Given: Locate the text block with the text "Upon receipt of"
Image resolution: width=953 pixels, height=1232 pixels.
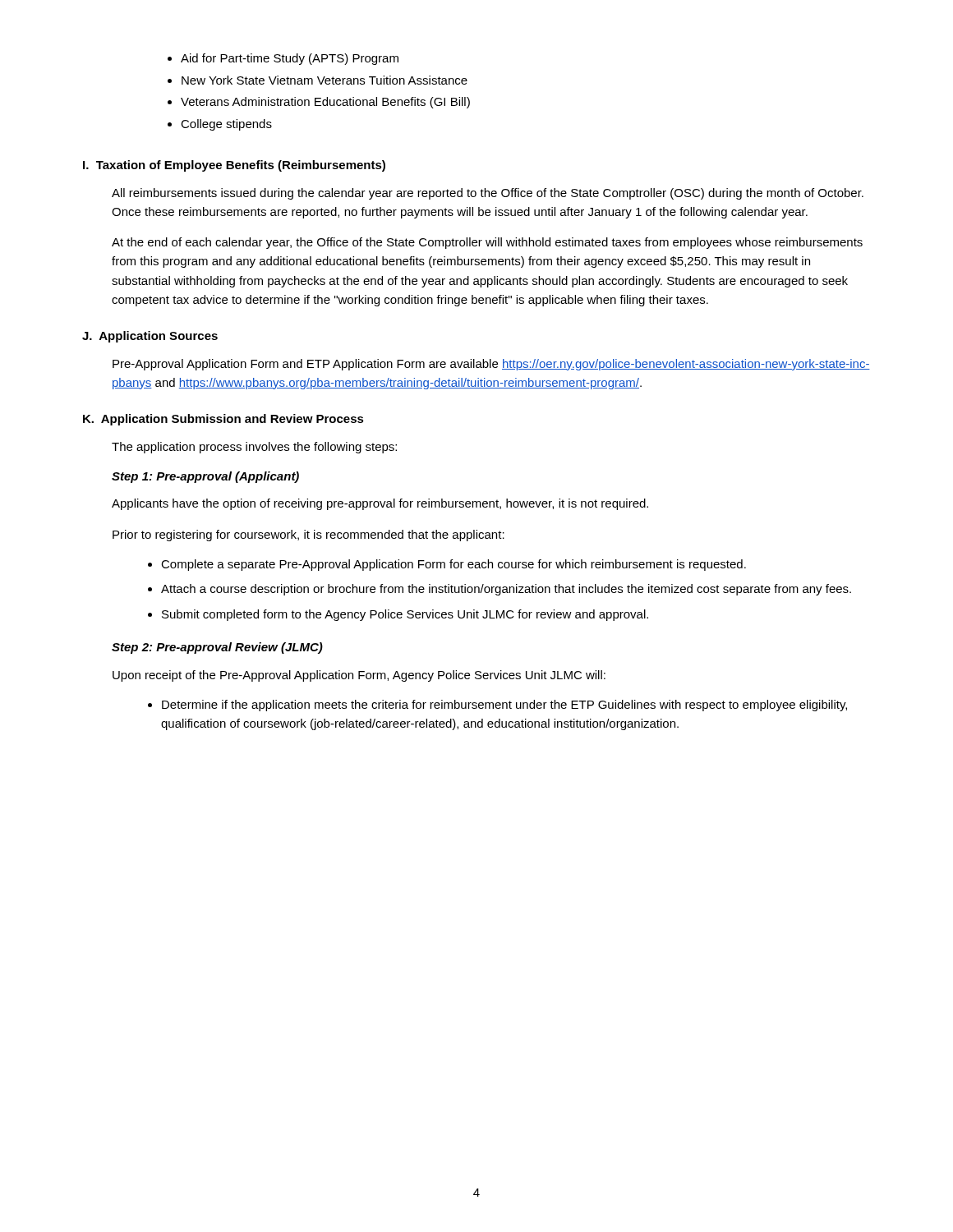Looking at the screenshot, I should (x=359, y=675).
